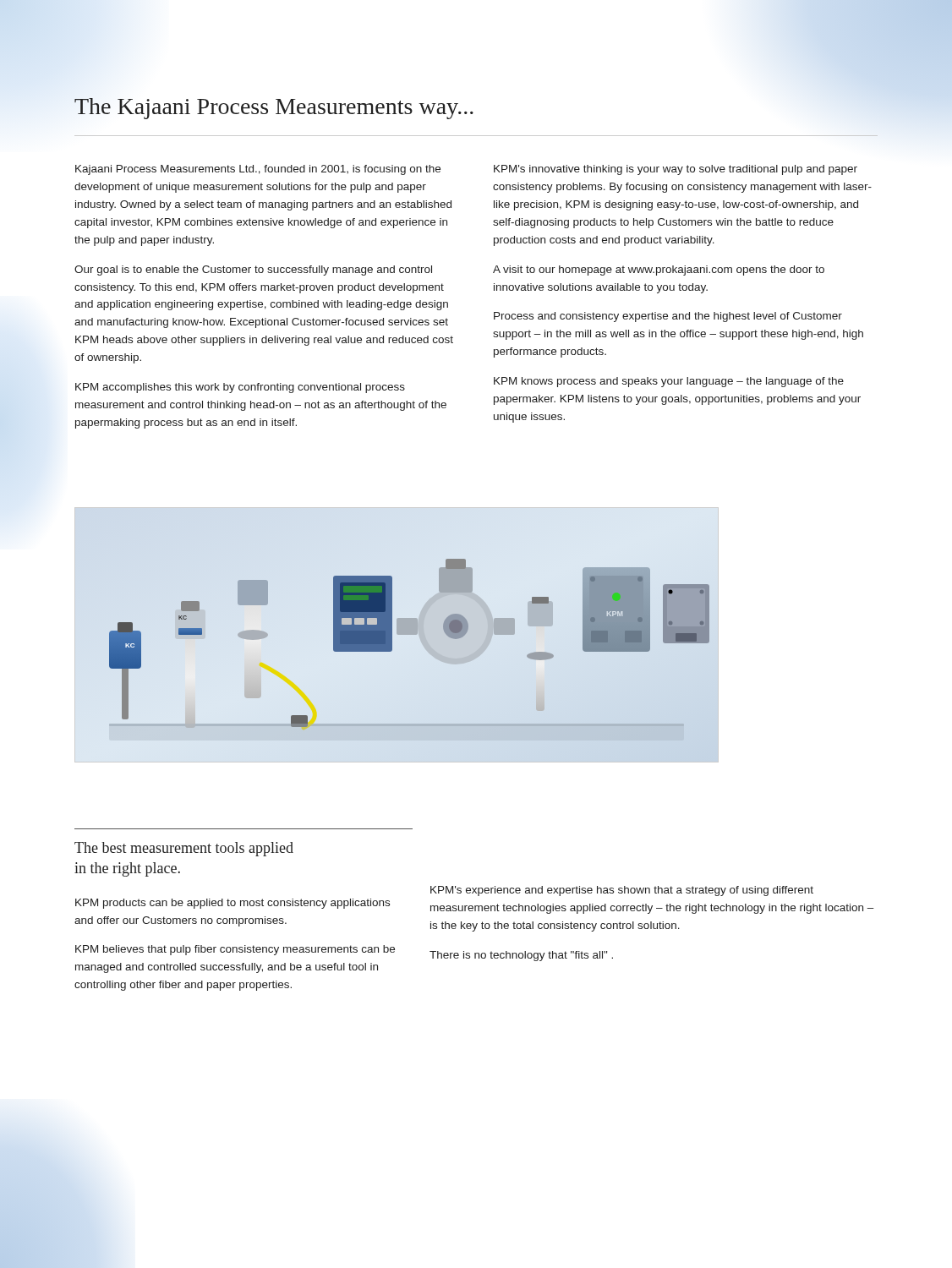Point to the passage starting "The Kajaani Process Measurements way..."
Screen dimensions: 1268x952
[476, 115]
